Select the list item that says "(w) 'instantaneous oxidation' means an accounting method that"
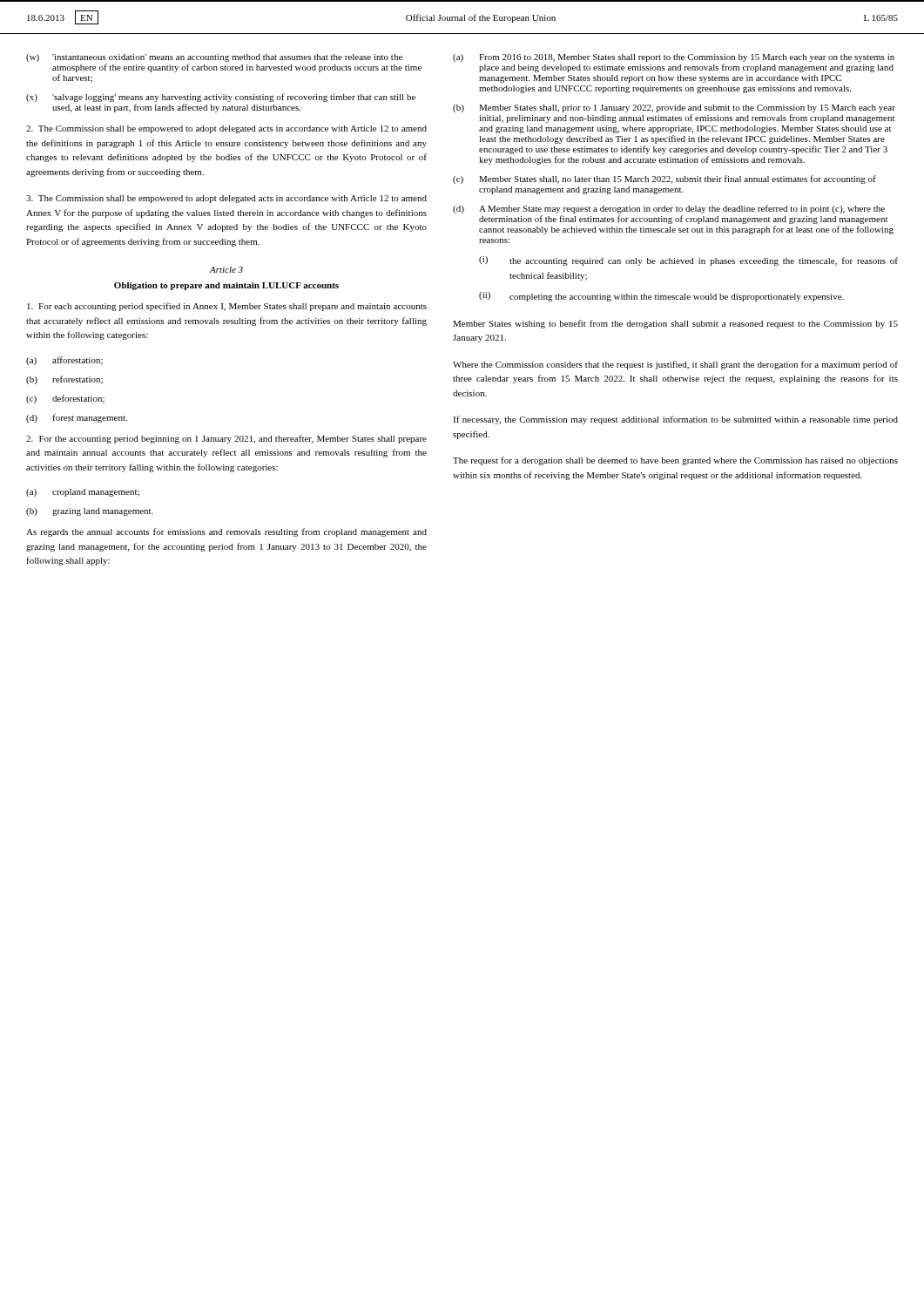 (226, 67)
